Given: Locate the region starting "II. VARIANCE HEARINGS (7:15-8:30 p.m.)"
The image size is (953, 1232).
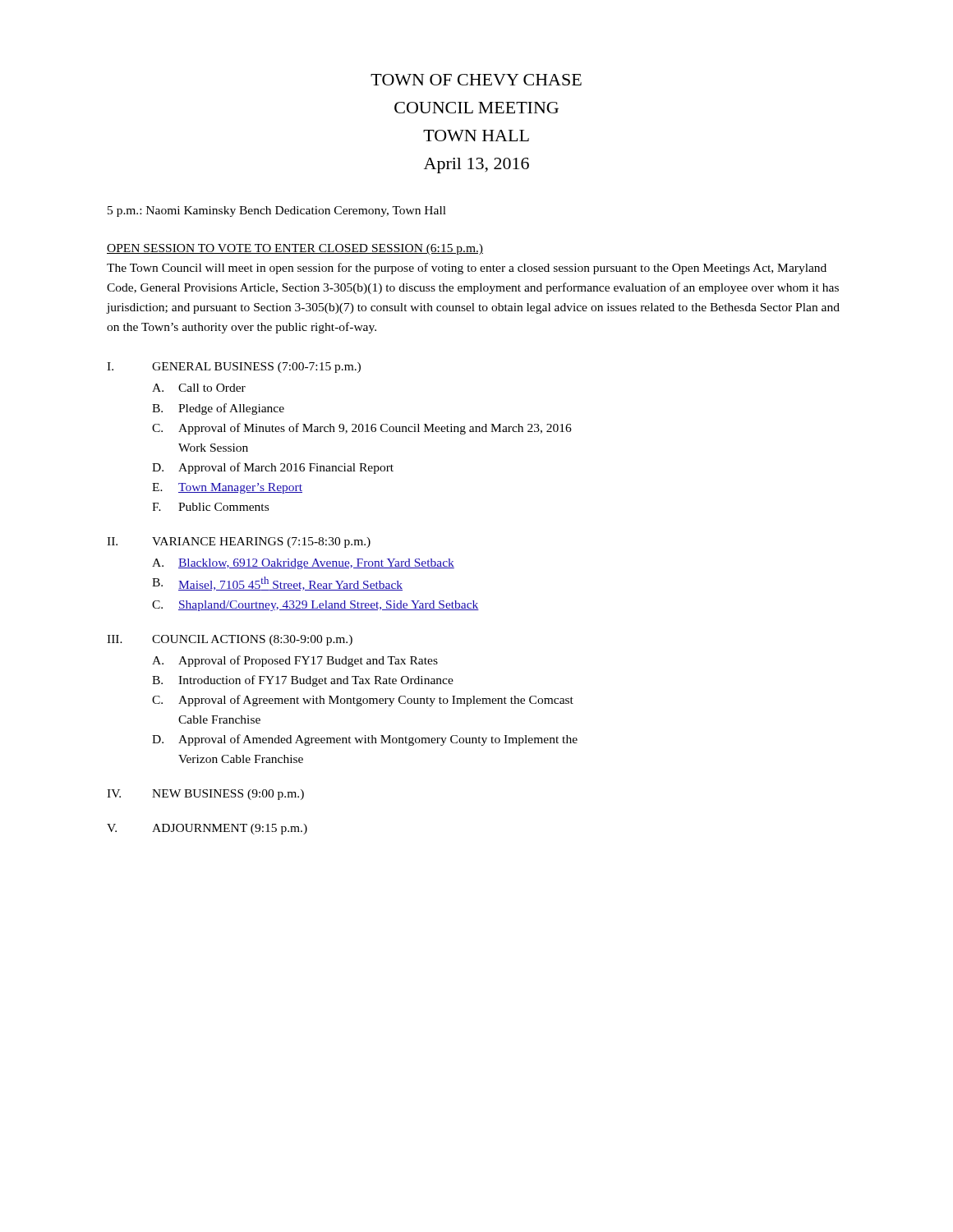Looking at the screenshot, I should [x=293, y=573].
